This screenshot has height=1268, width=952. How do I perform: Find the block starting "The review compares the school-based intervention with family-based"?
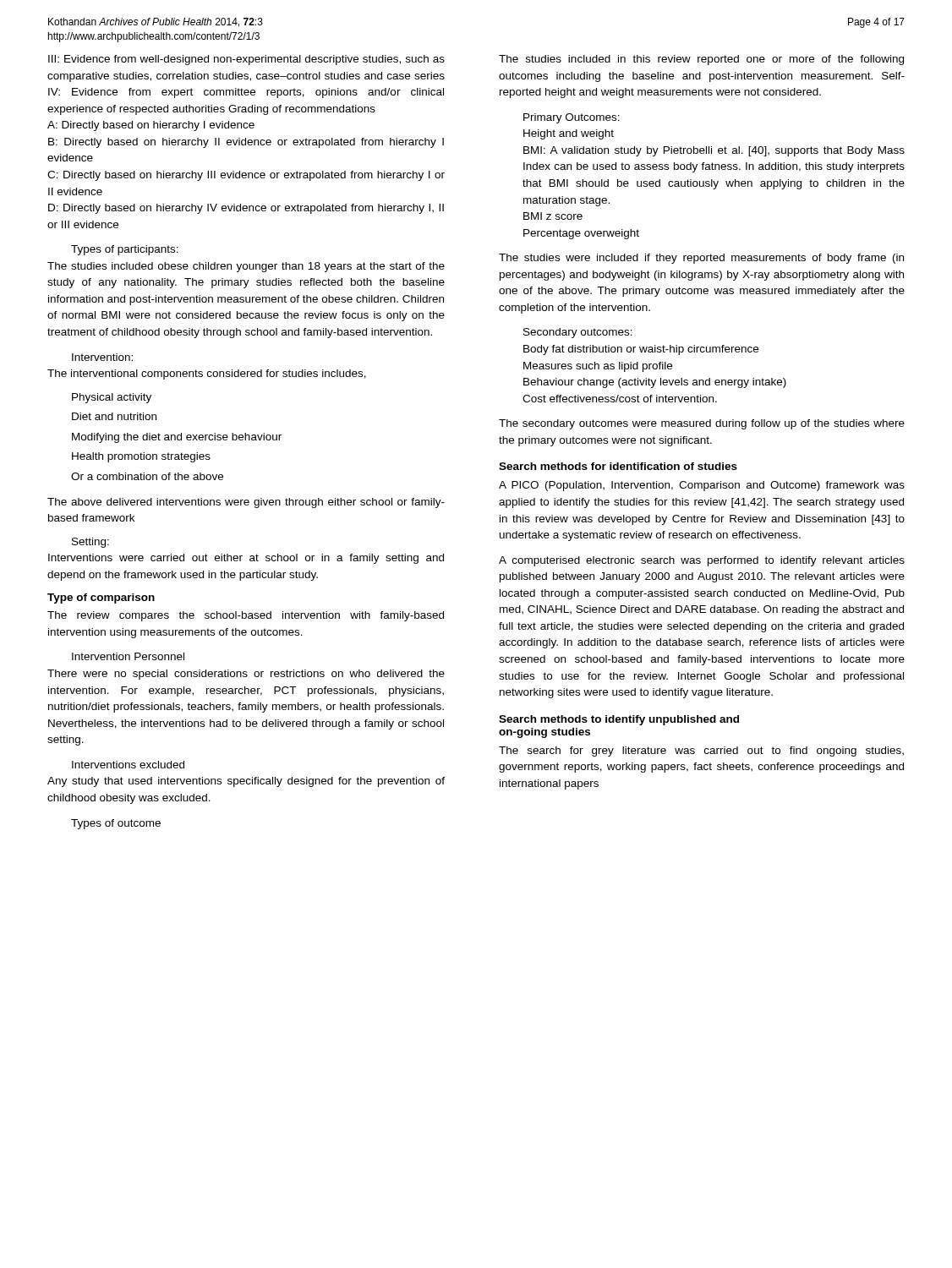(246, 624)
